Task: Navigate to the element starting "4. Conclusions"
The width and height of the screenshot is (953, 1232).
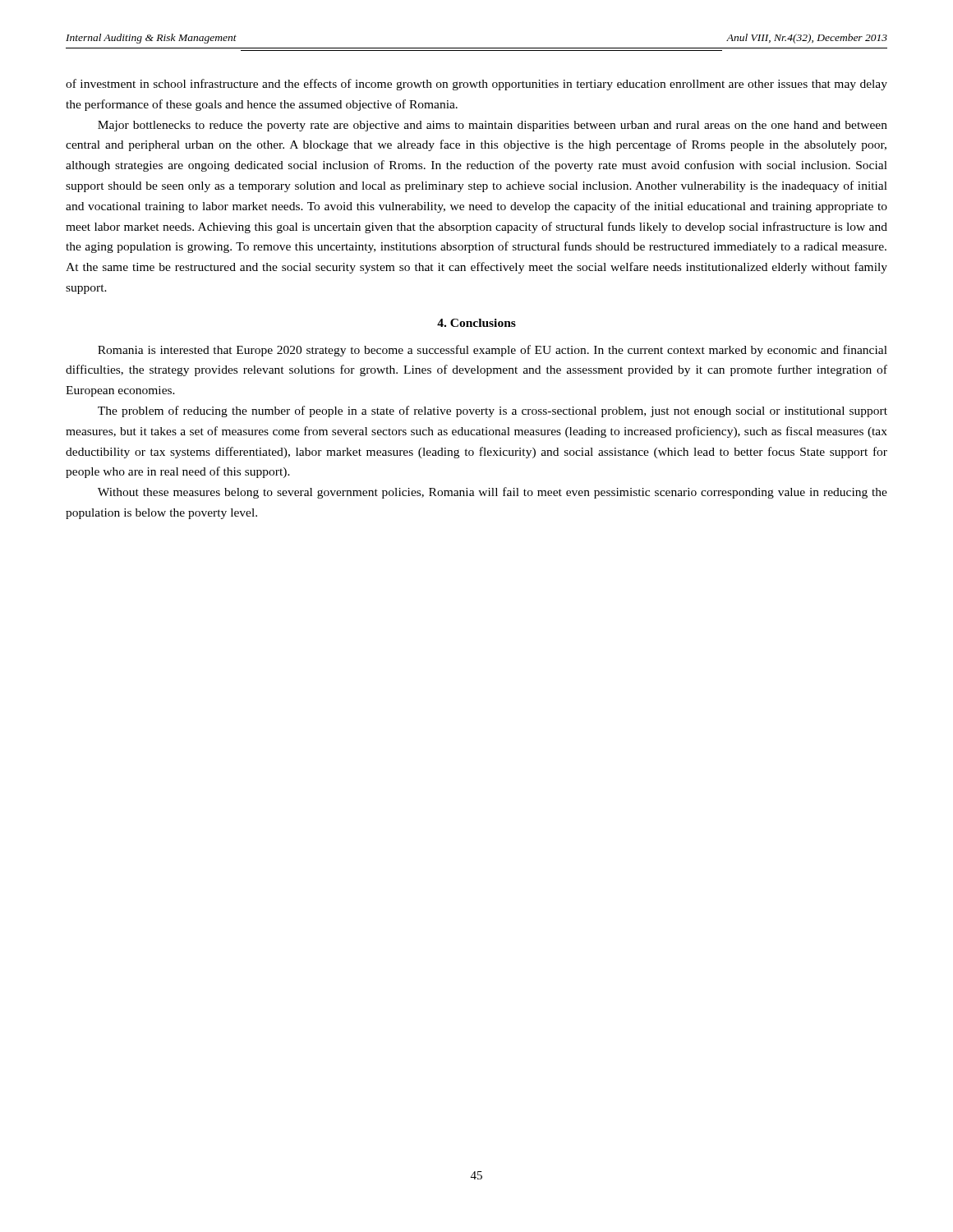Action: [x=476, y=322]
